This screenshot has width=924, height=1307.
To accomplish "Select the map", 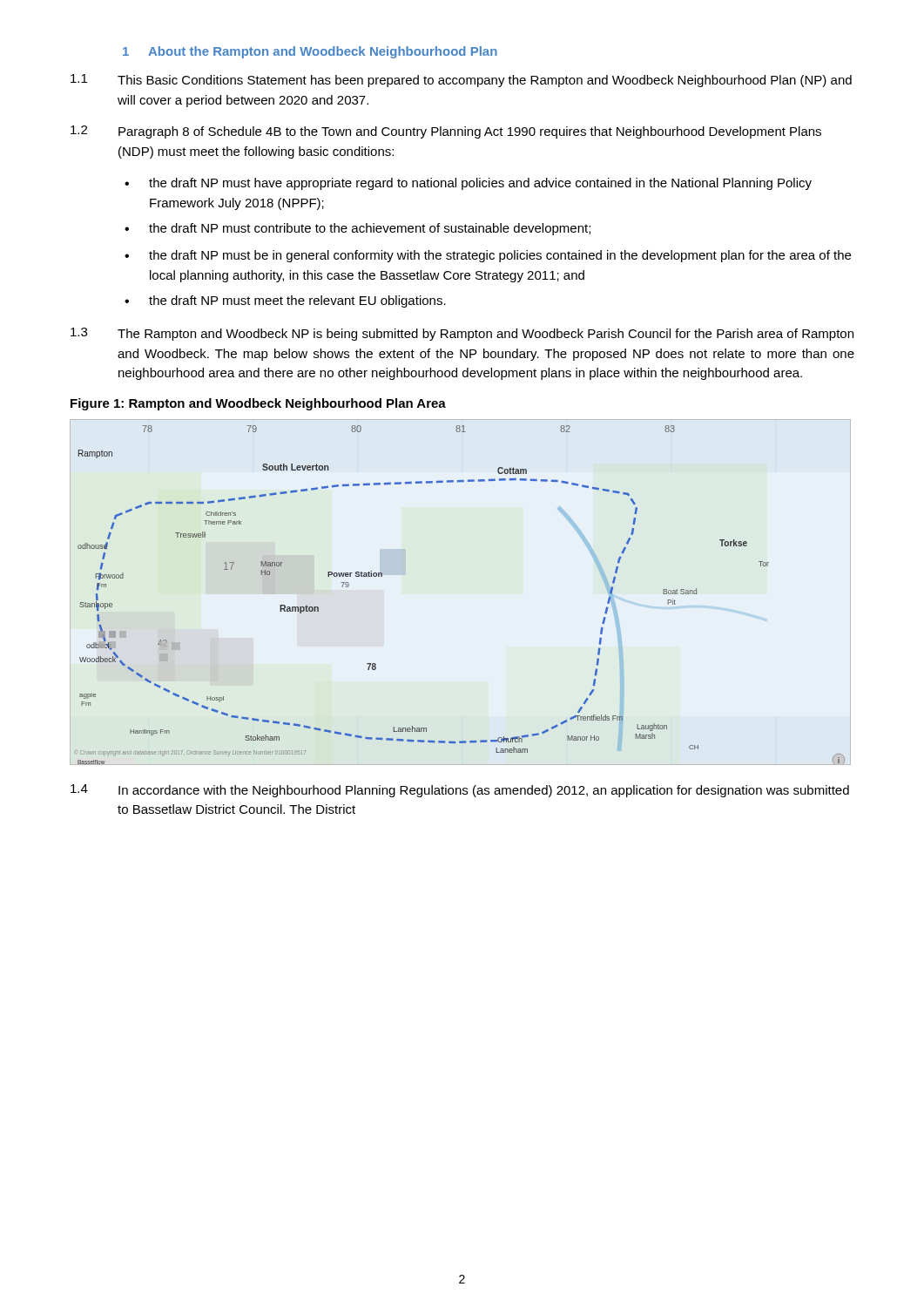I will pos(460,592).
